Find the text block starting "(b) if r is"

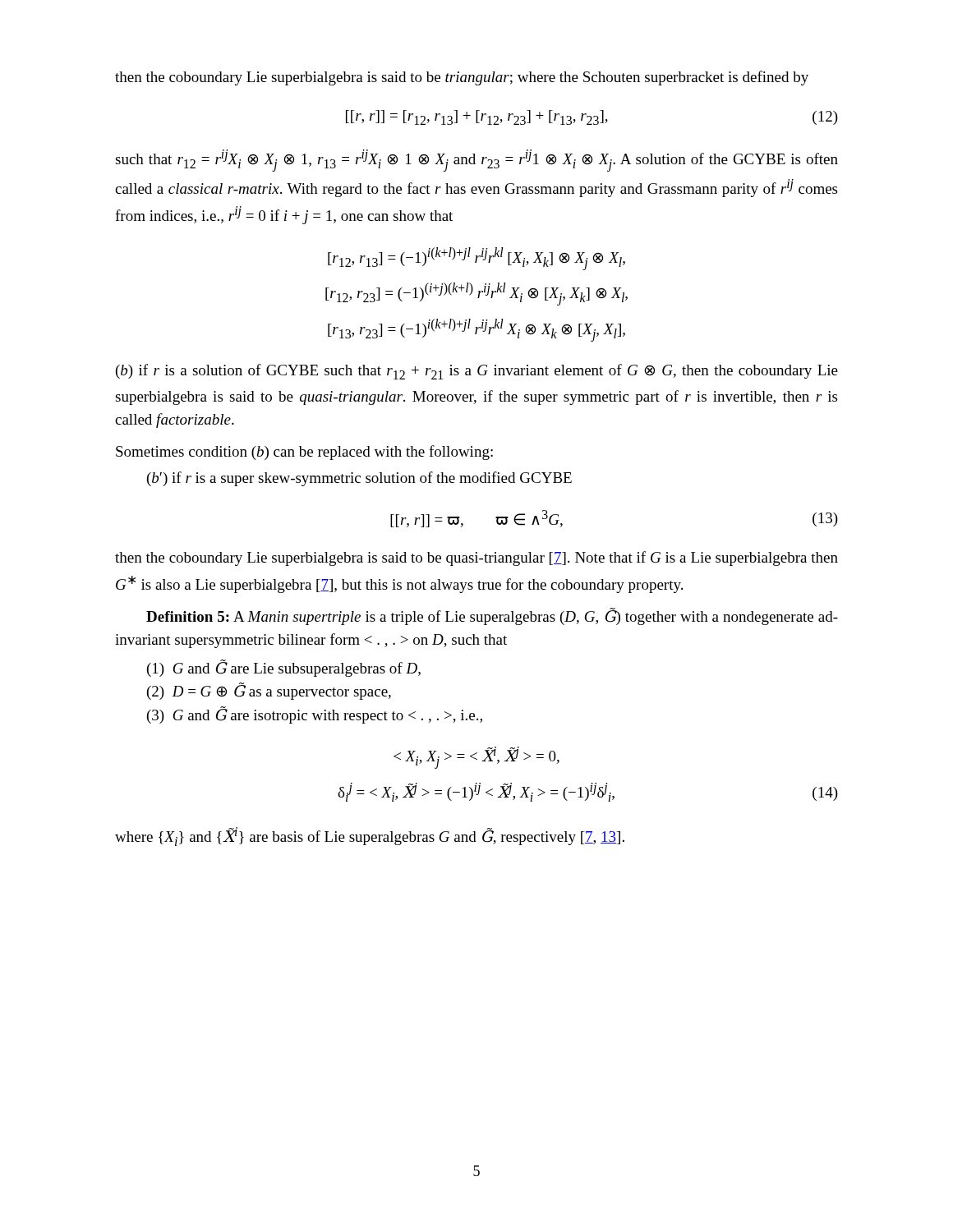476,395
